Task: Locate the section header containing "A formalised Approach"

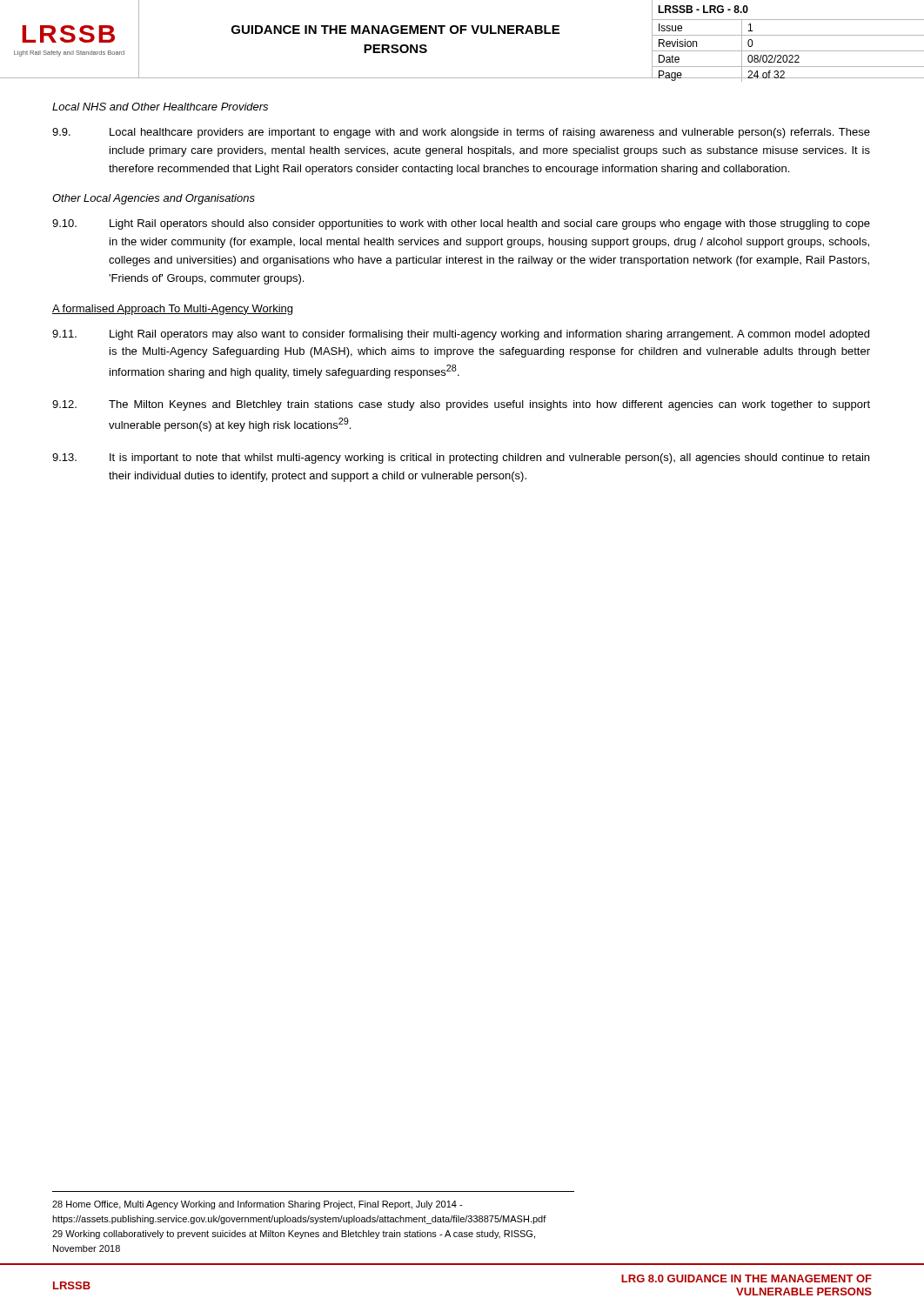Action: [x=173, y=308]
